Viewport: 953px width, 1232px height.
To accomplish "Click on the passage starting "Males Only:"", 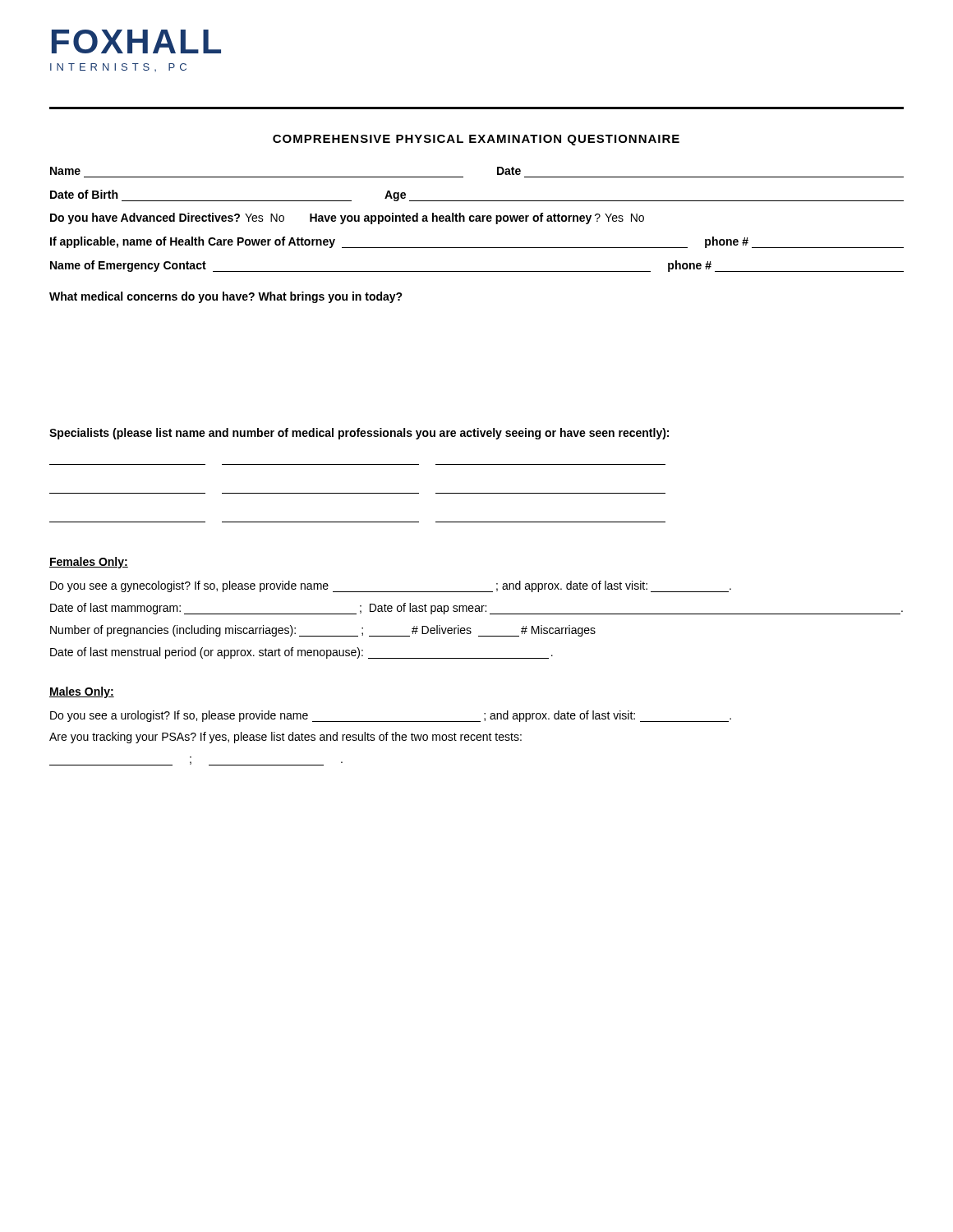I will coord(82,692).
